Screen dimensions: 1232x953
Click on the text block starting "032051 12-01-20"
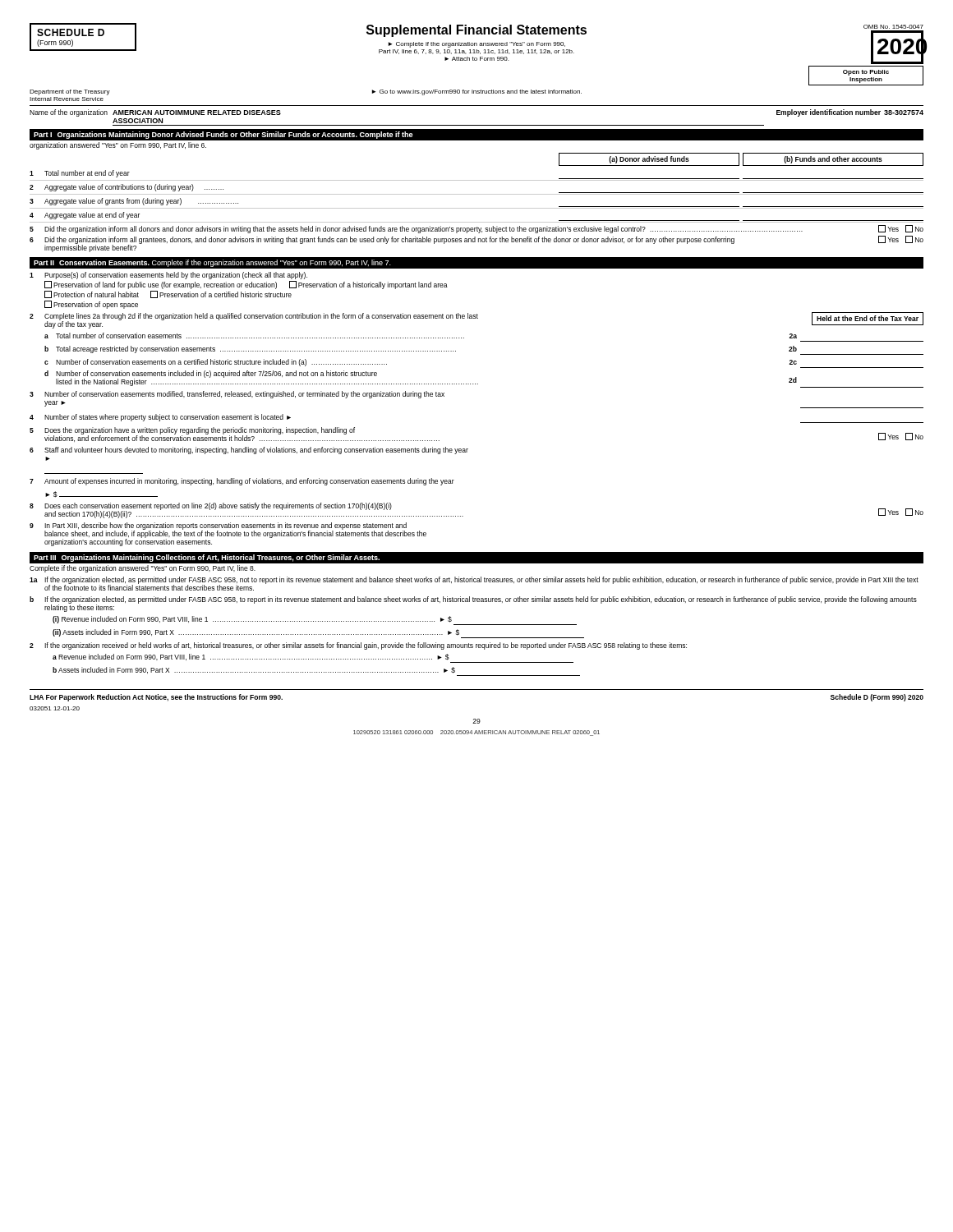tap(55, 708)
